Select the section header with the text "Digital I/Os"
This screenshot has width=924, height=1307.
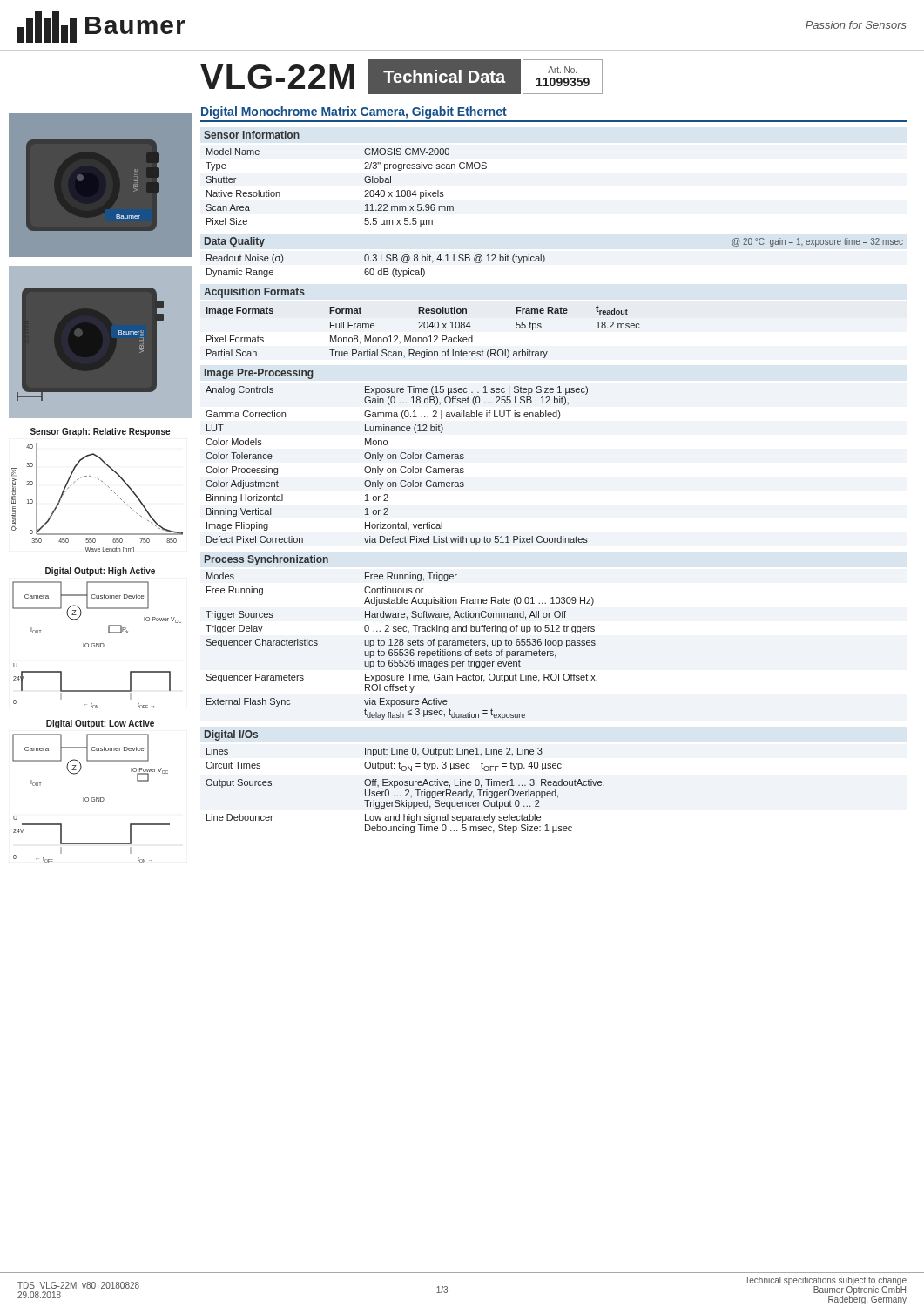click(x=231, y=735)
